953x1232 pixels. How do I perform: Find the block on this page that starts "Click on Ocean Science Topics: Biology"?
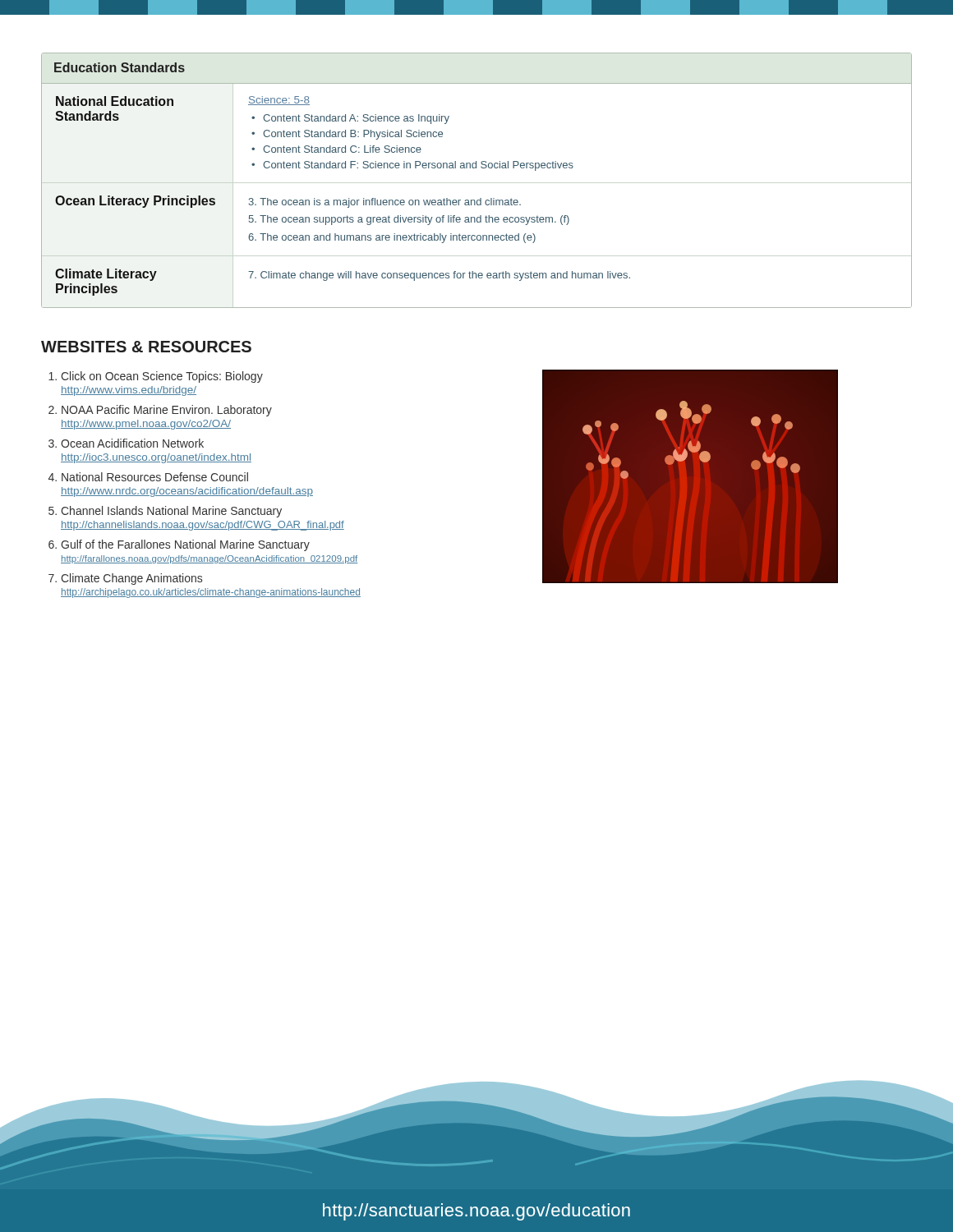point(252,383)
